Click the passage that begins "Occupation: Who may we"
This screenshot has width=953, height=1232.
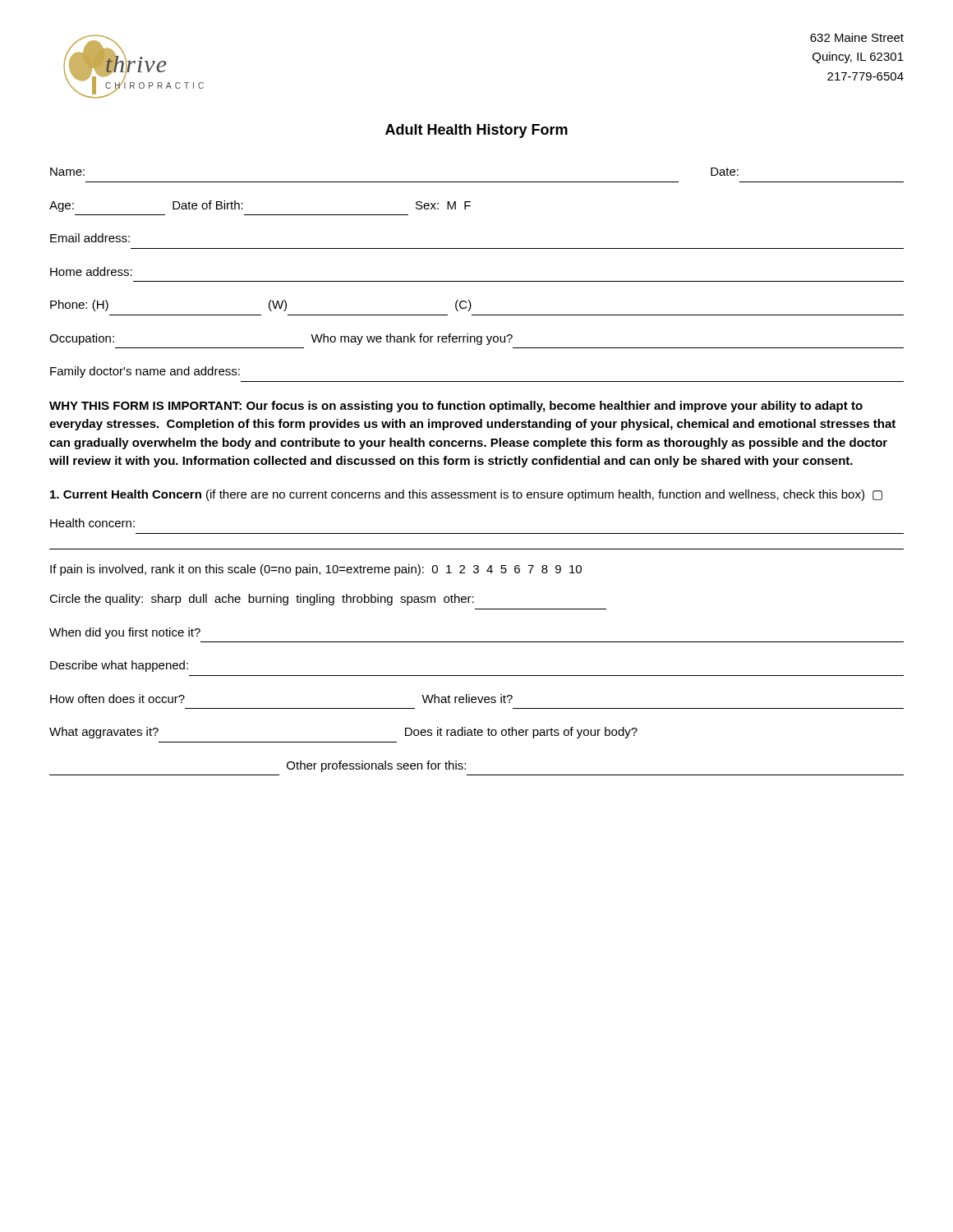(x=476, y=337)
